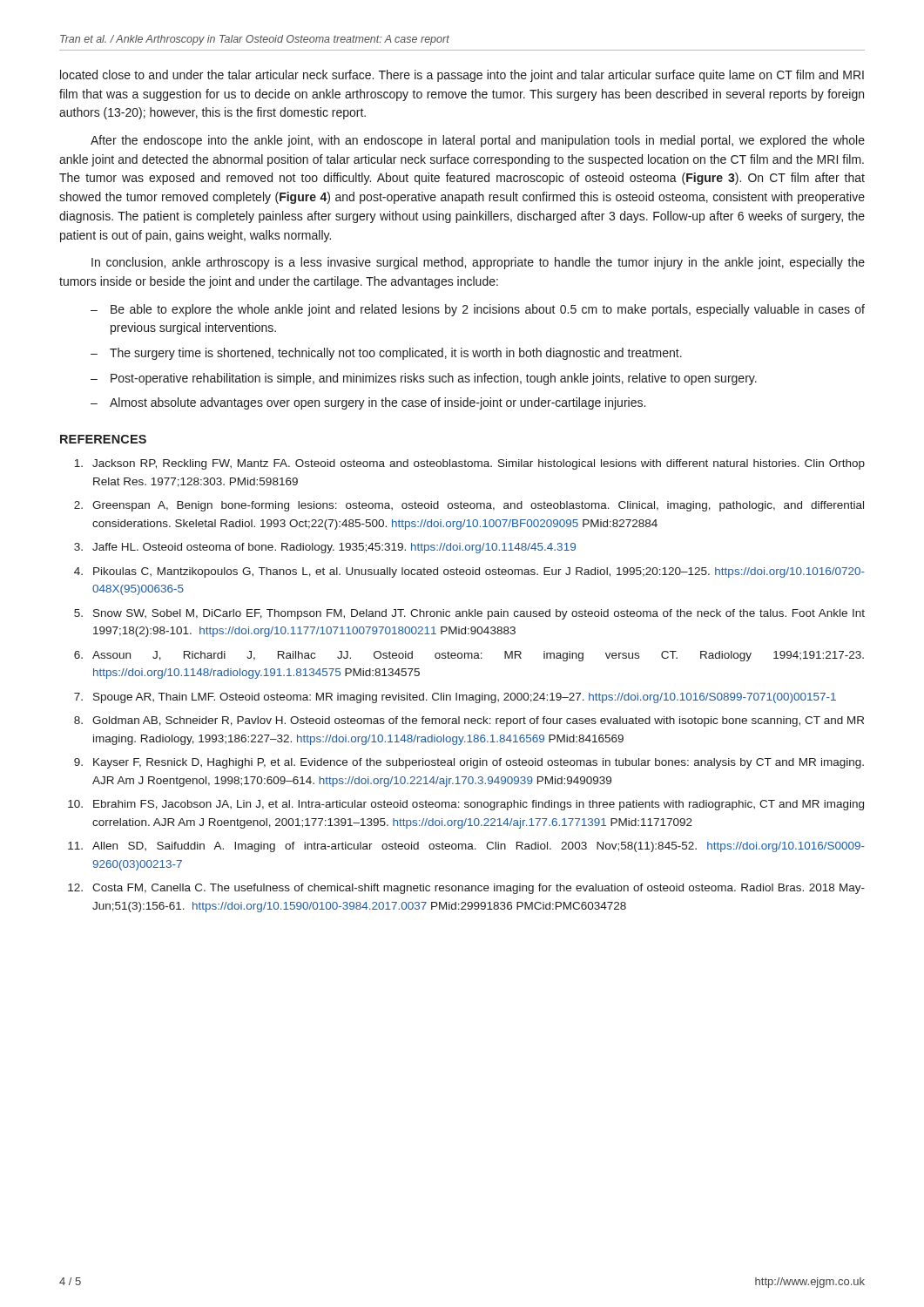
Task: Point to the element starting "6. Assoun J,"
Action: [x=462, y=664]
